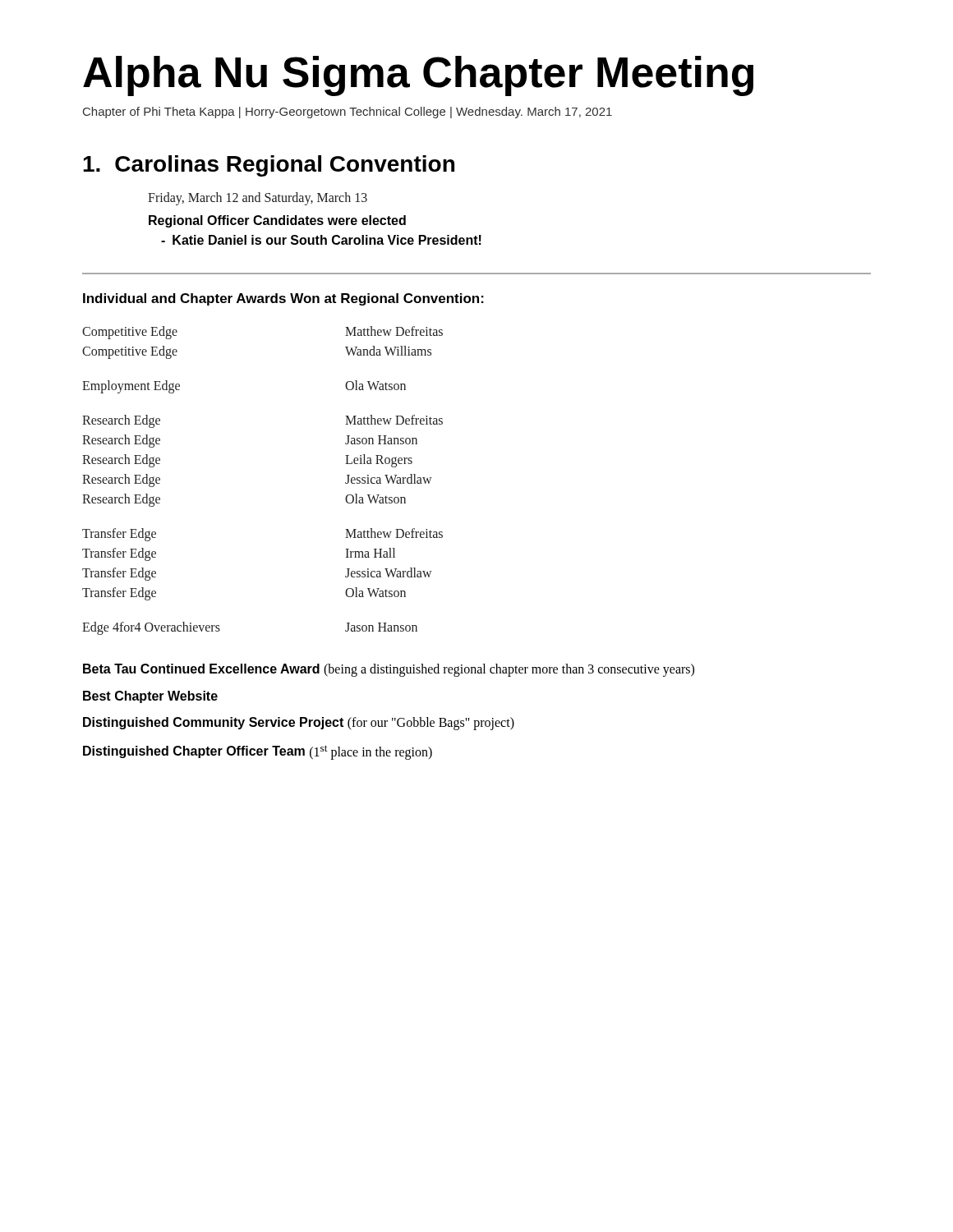Screen dimensions: 1232x953
Task: Select the table that reads "Ola Watson"
Action: [x=476, y=480]
